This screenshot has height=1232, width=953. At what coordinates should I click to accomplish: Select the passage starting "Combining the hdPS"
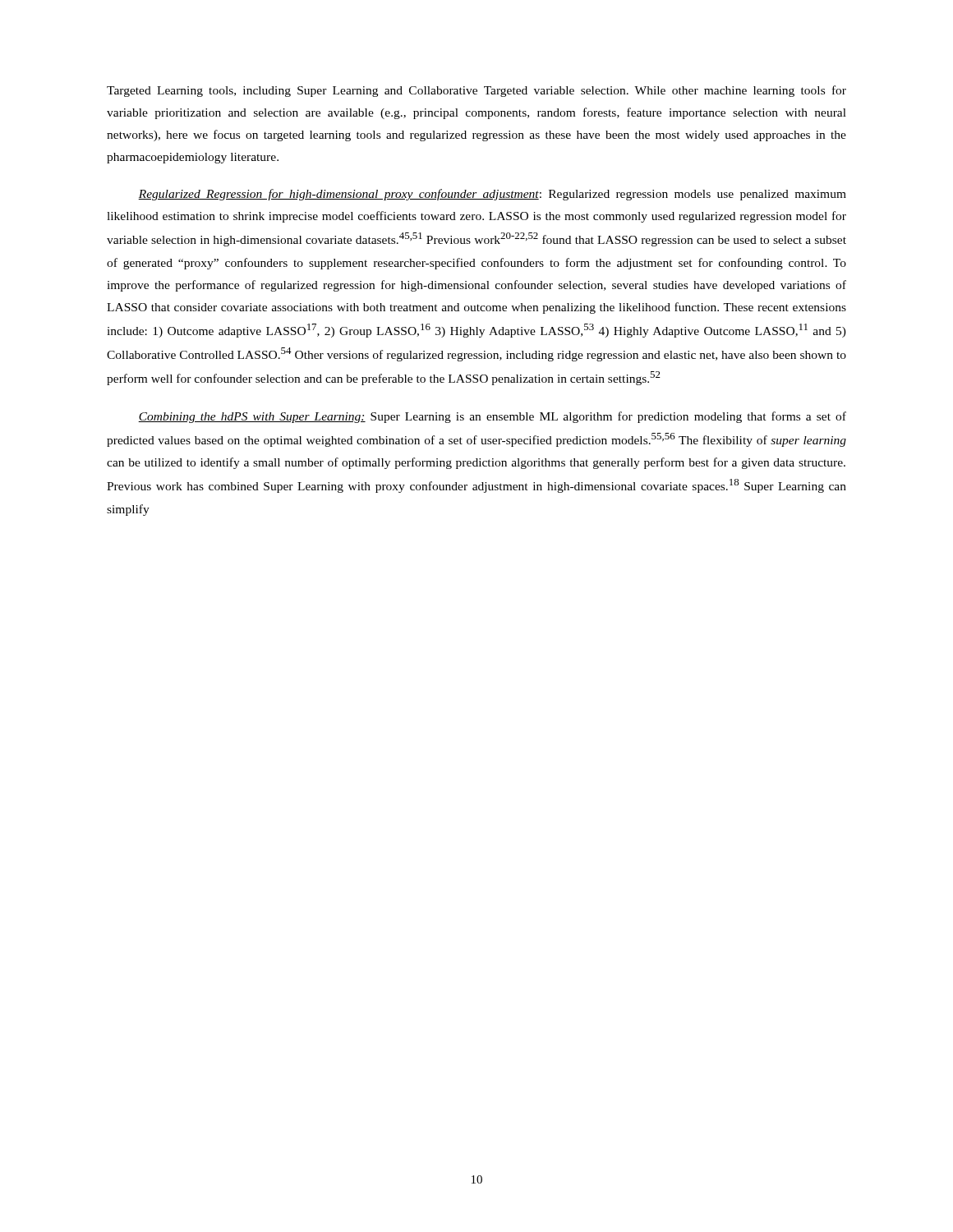pos(476,462)
